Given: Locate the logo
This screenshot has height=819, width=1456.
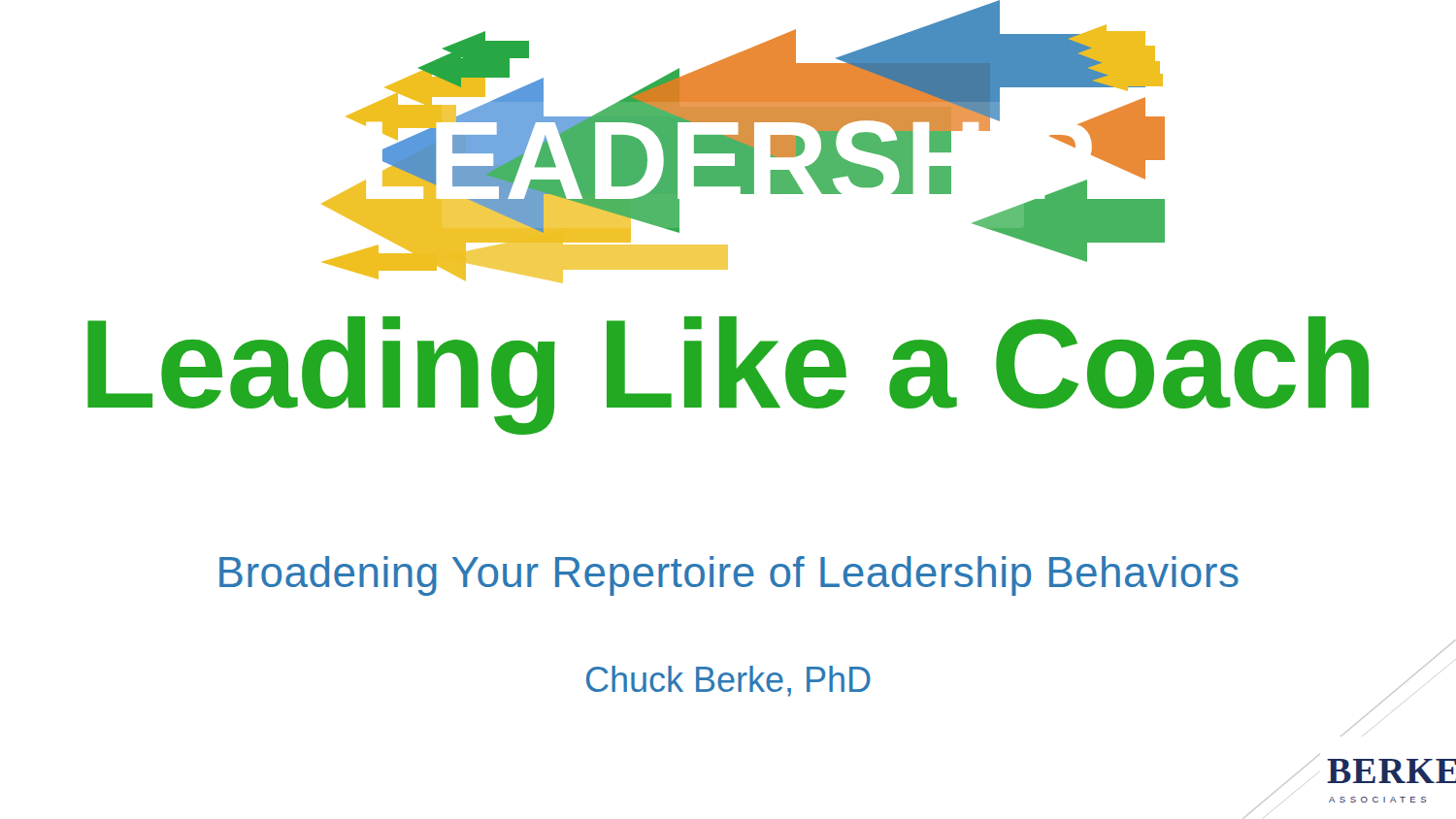Looking at the screenshot, I should point(1349,729).
